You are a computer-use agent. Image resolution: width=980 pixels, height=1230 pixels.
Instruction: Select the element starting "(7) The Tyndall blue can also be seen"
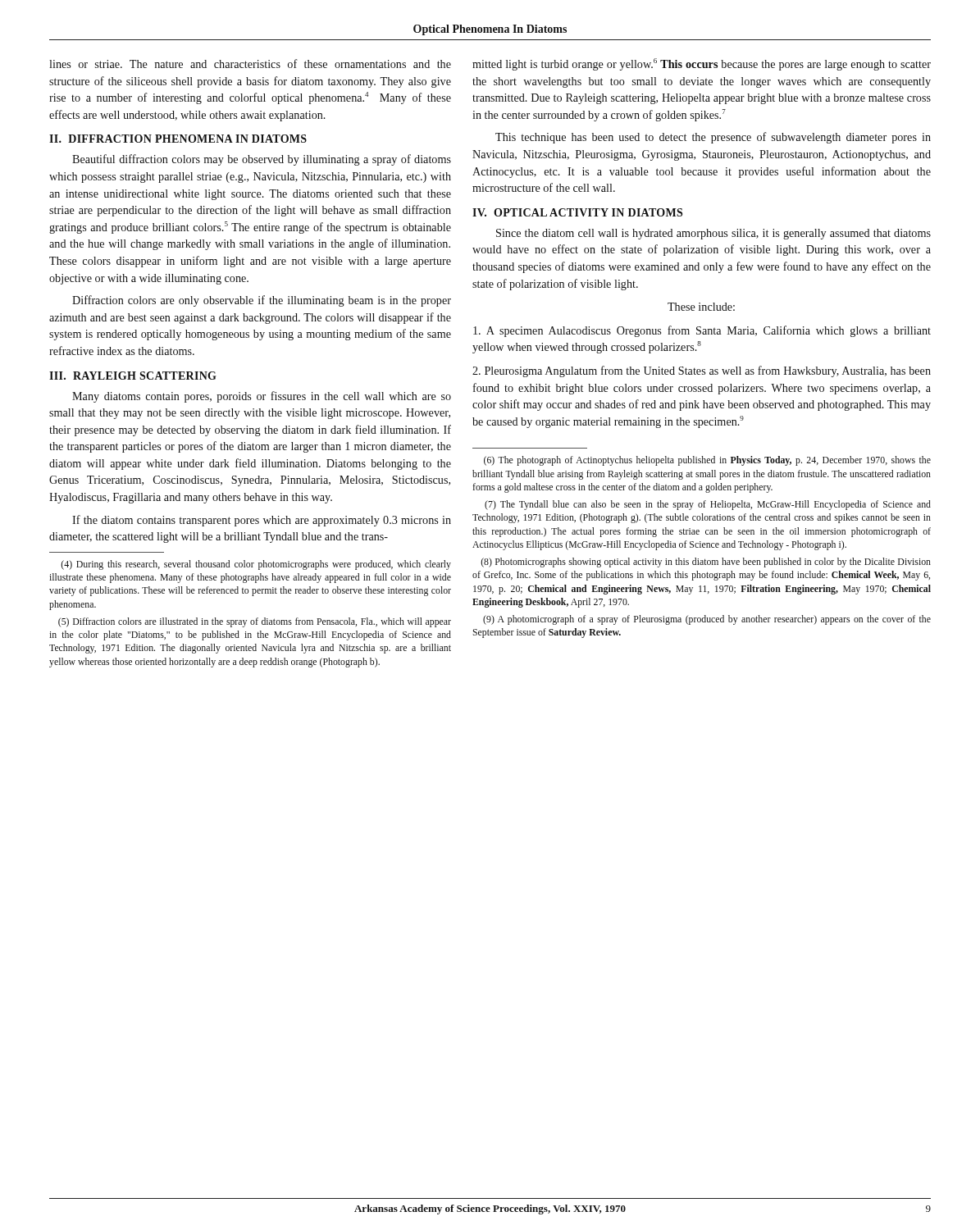click(x=702, y=524)
